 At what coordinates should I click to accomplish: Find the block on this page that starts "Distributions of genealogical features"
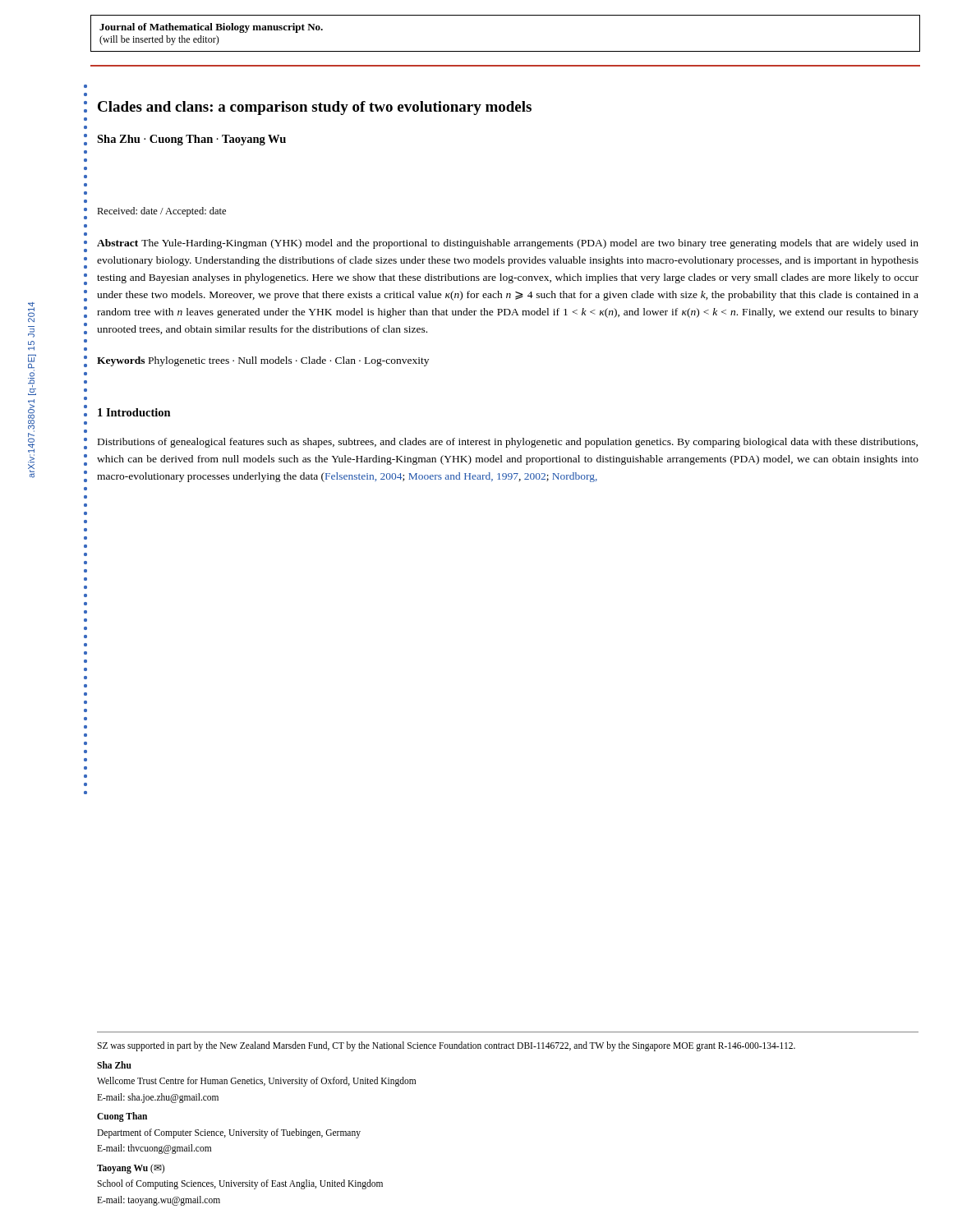[508, 458]
